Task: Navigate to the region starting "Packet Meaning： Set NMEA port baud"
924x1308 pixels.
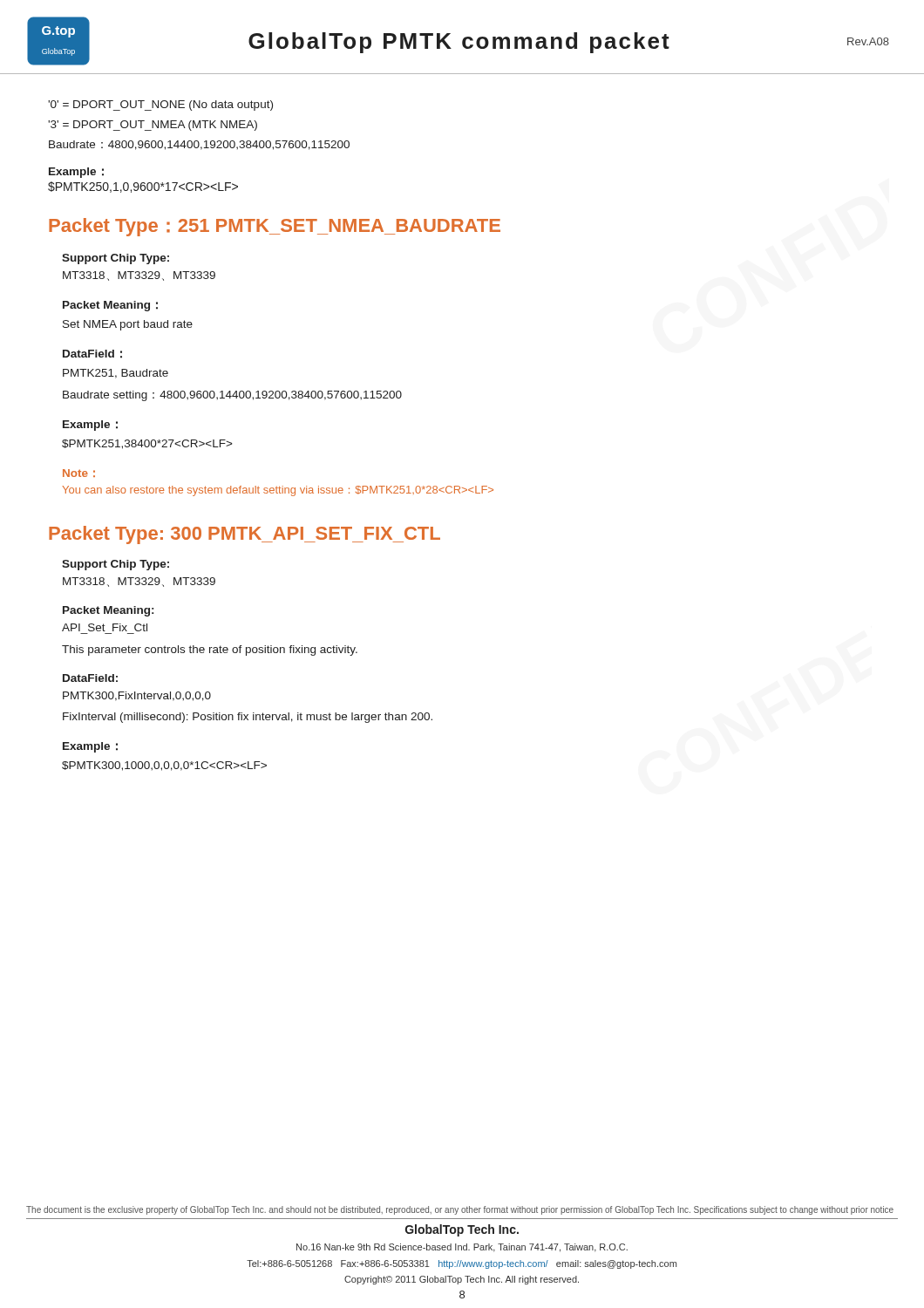Action: pos(110,306)
